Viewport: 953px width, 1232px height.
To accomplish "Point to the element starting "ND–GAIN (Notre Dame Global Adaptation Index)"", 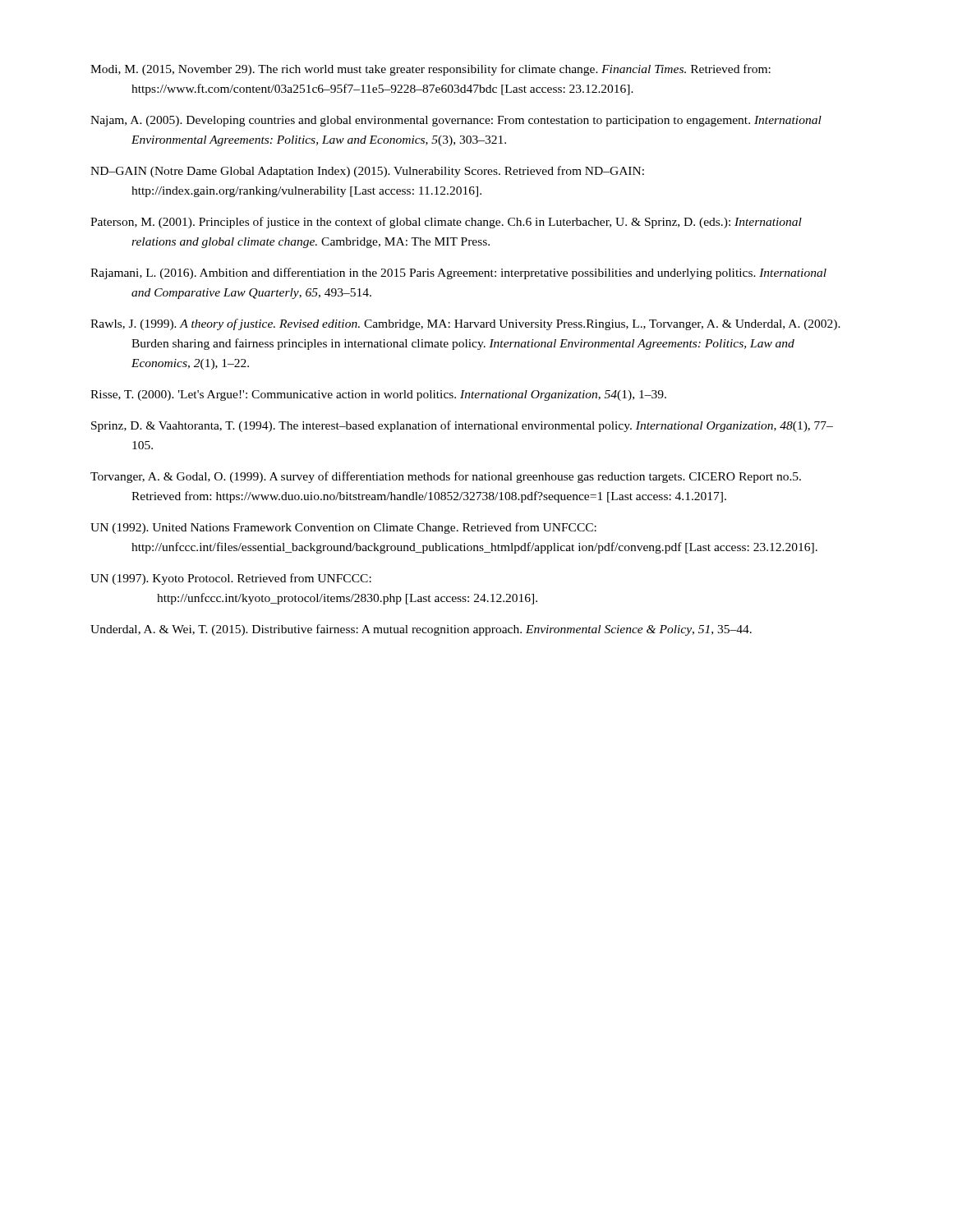I will [368, 180].
